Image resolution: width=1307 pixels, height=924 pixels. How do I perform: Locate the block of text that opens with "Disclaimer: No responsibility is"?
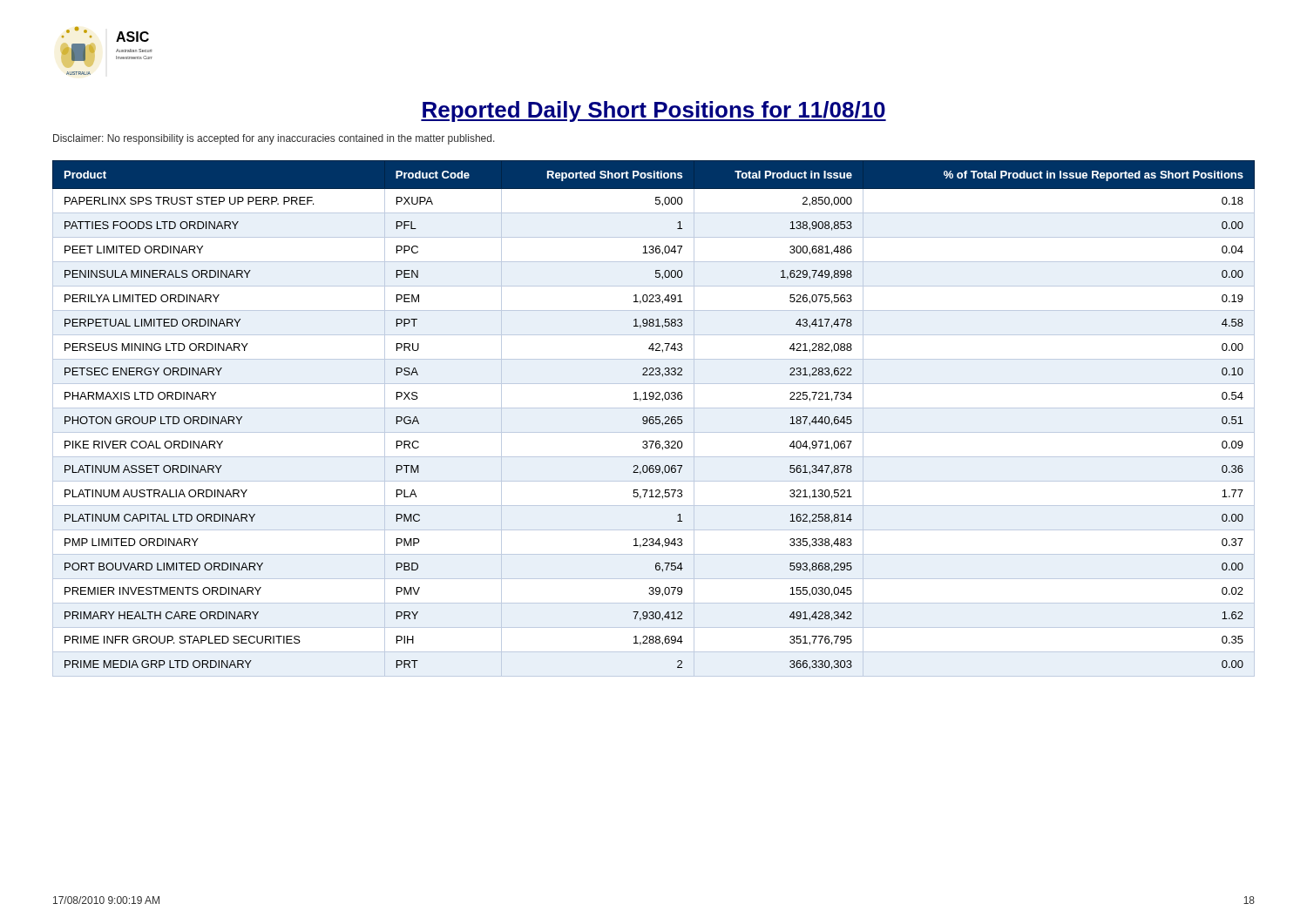click(274, 139)
